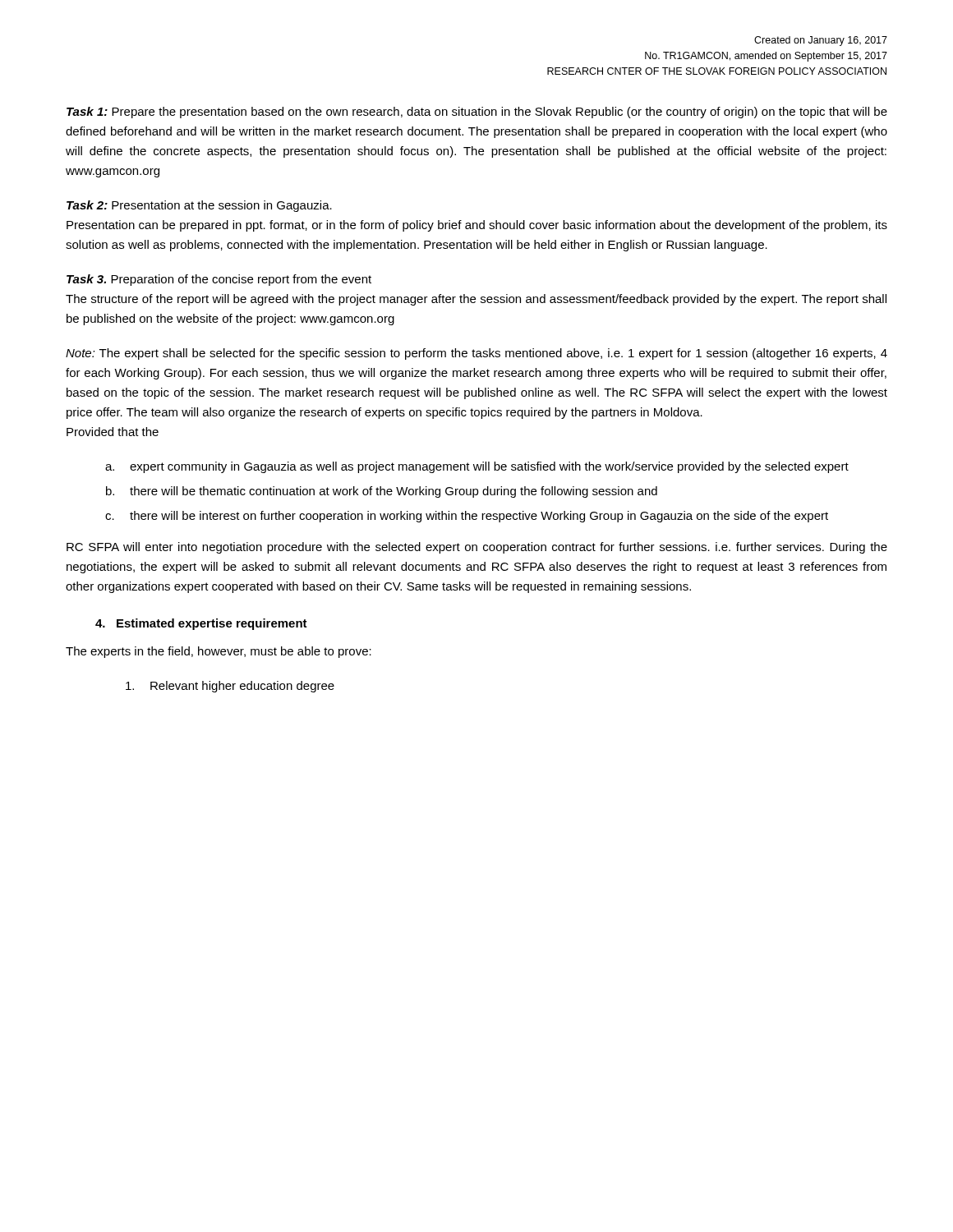This screenshot has height=1232, width=953.
Task: Point to the passage starting "RC SFPA will enter into negotiation procedure with"
Action: coord(476,567)
